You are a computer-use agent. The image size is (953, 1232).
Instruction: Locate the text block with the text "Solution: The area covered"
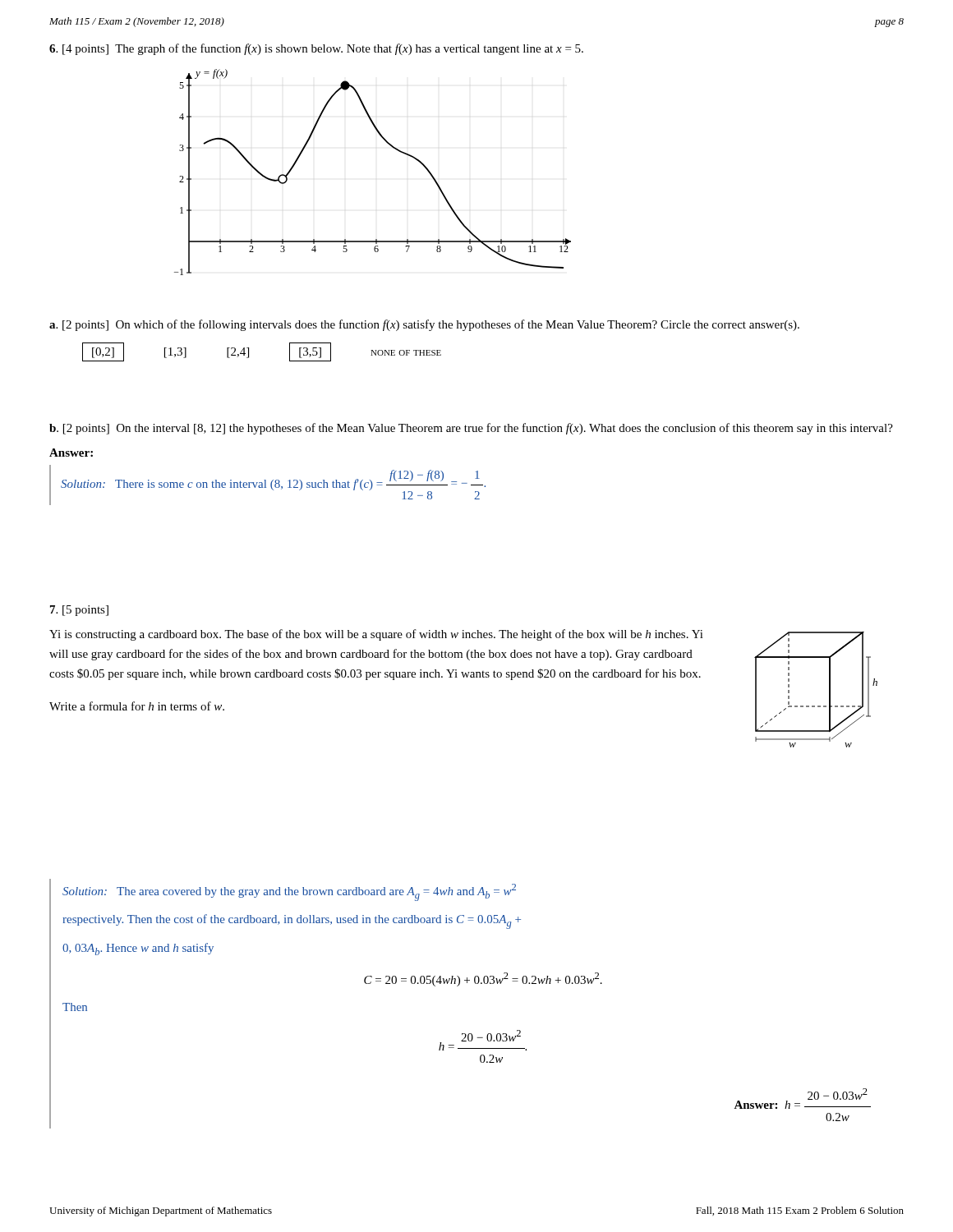[289, 892]
